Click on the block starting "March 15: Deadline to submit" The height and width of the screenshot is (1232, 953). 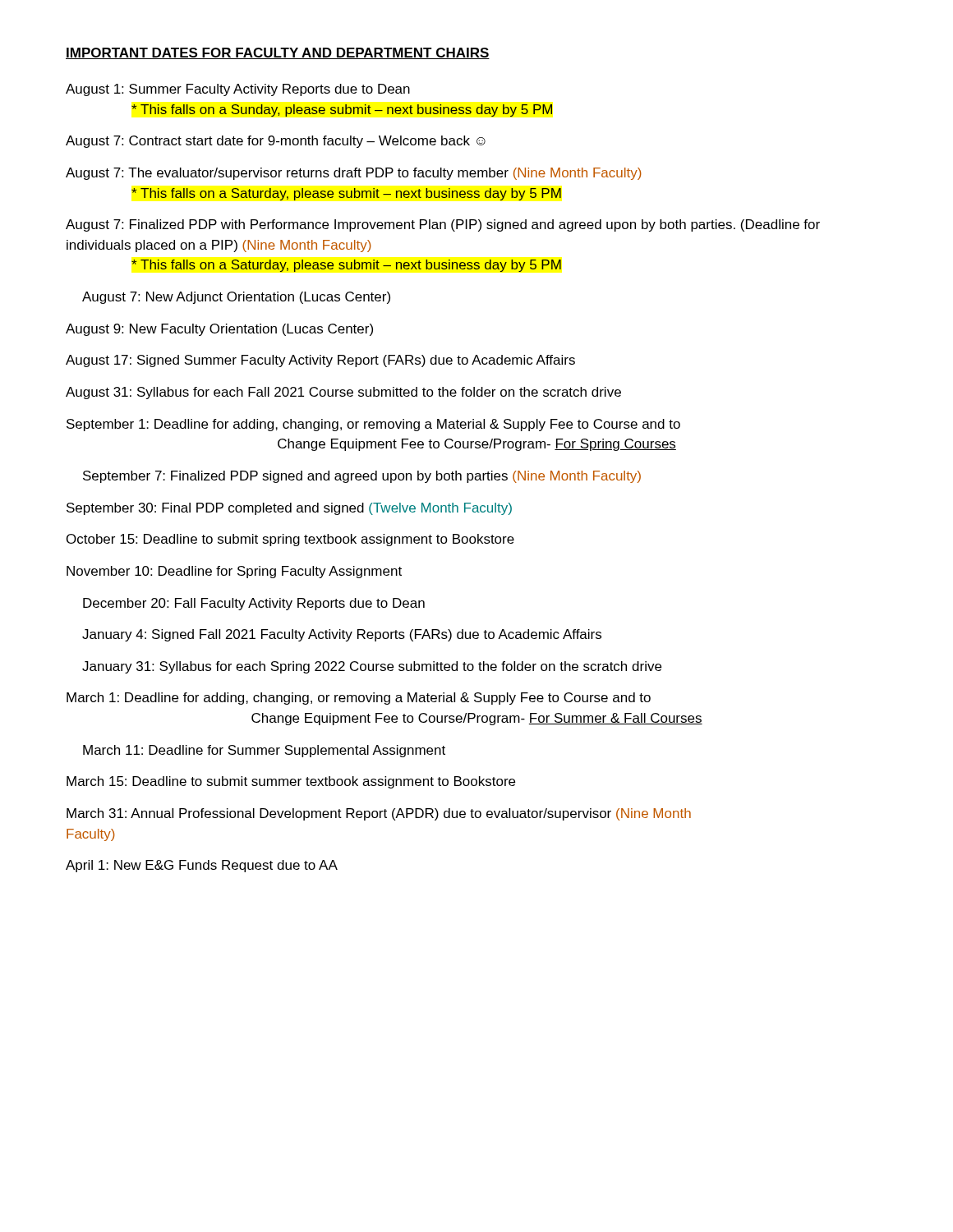291,782
